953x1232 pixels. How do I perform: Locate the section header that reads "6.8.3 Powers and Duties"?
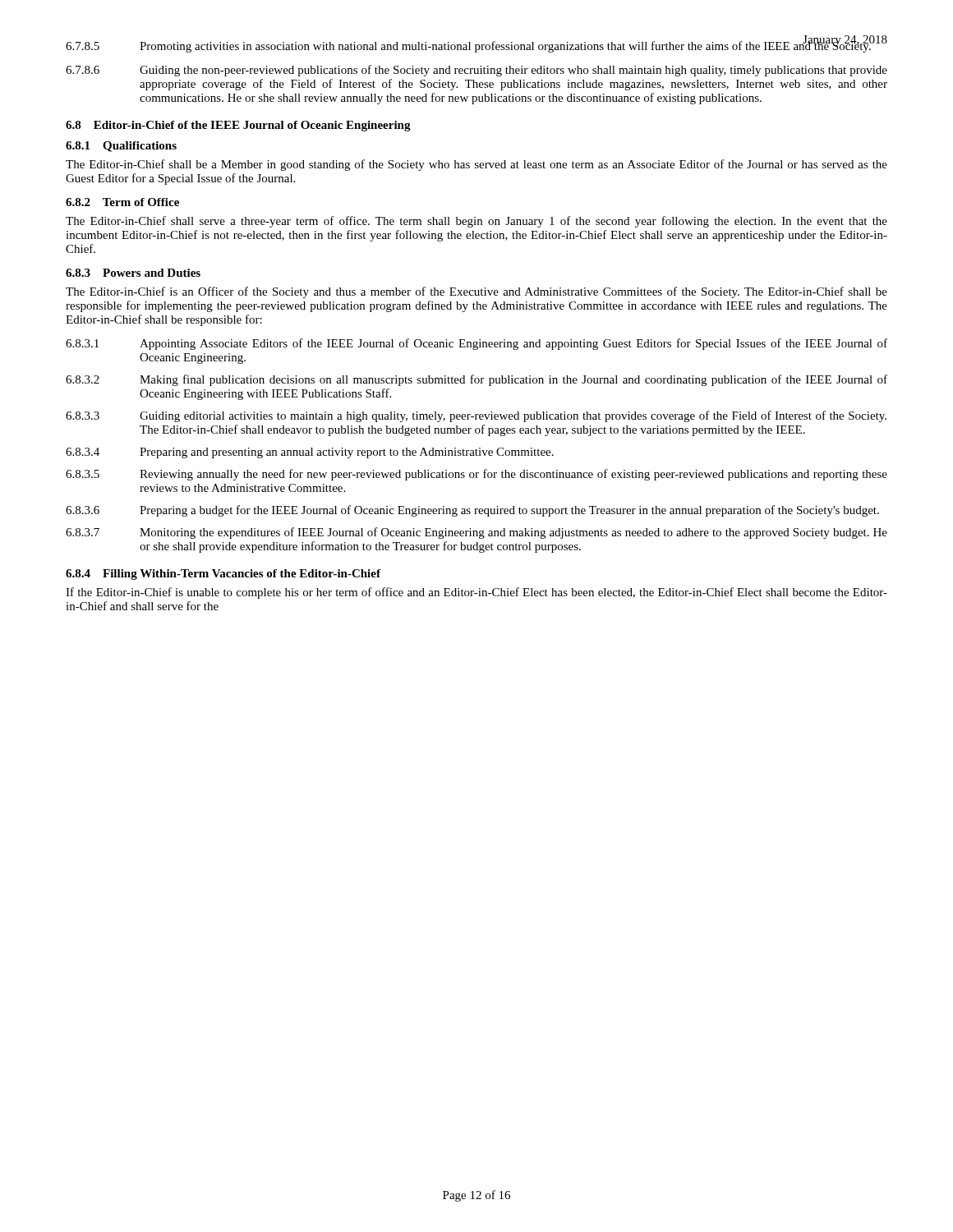pyautogui.click(x=133, y=273)
